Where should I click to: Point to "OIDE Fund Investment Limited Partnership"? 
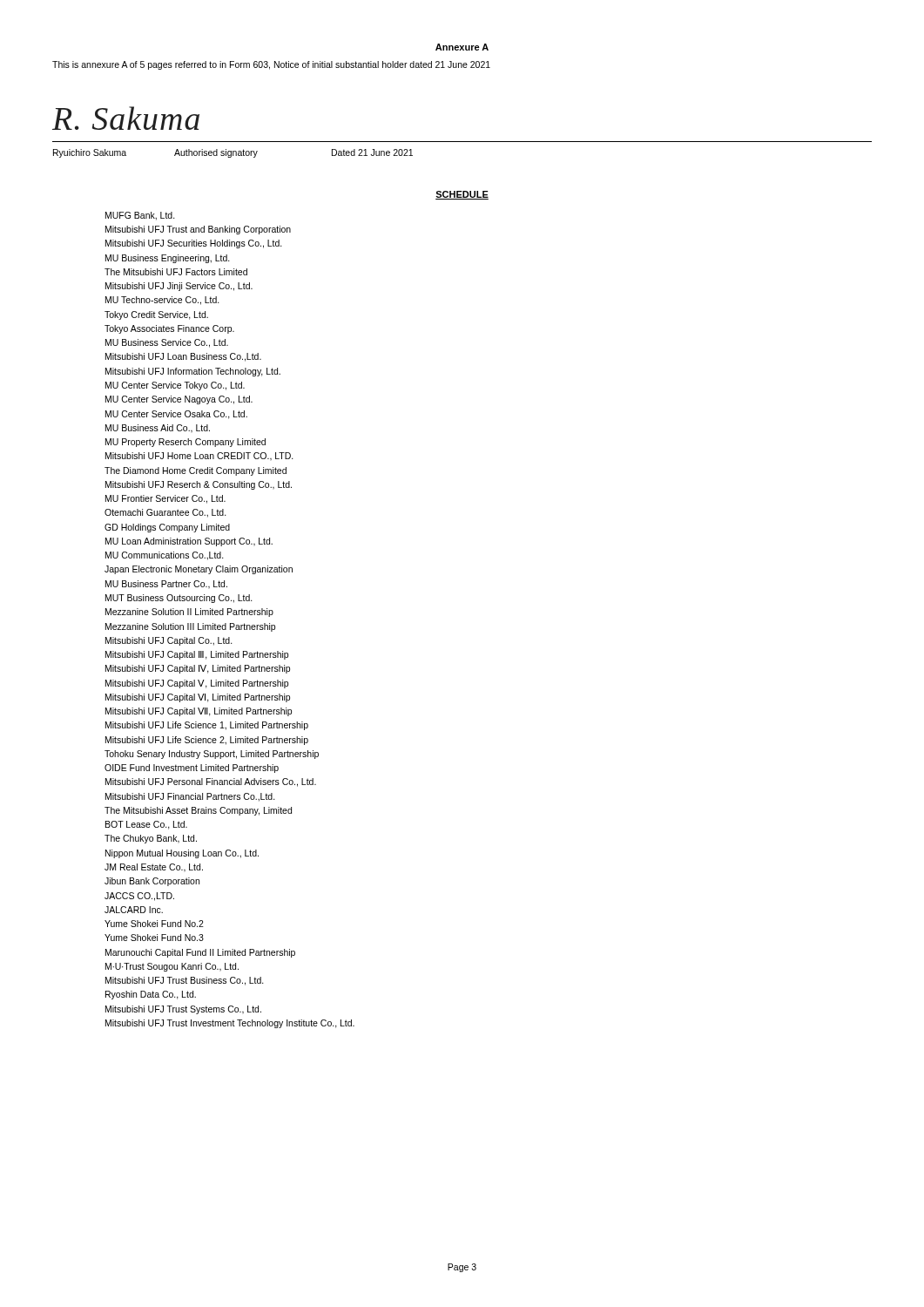click(192, 768)
